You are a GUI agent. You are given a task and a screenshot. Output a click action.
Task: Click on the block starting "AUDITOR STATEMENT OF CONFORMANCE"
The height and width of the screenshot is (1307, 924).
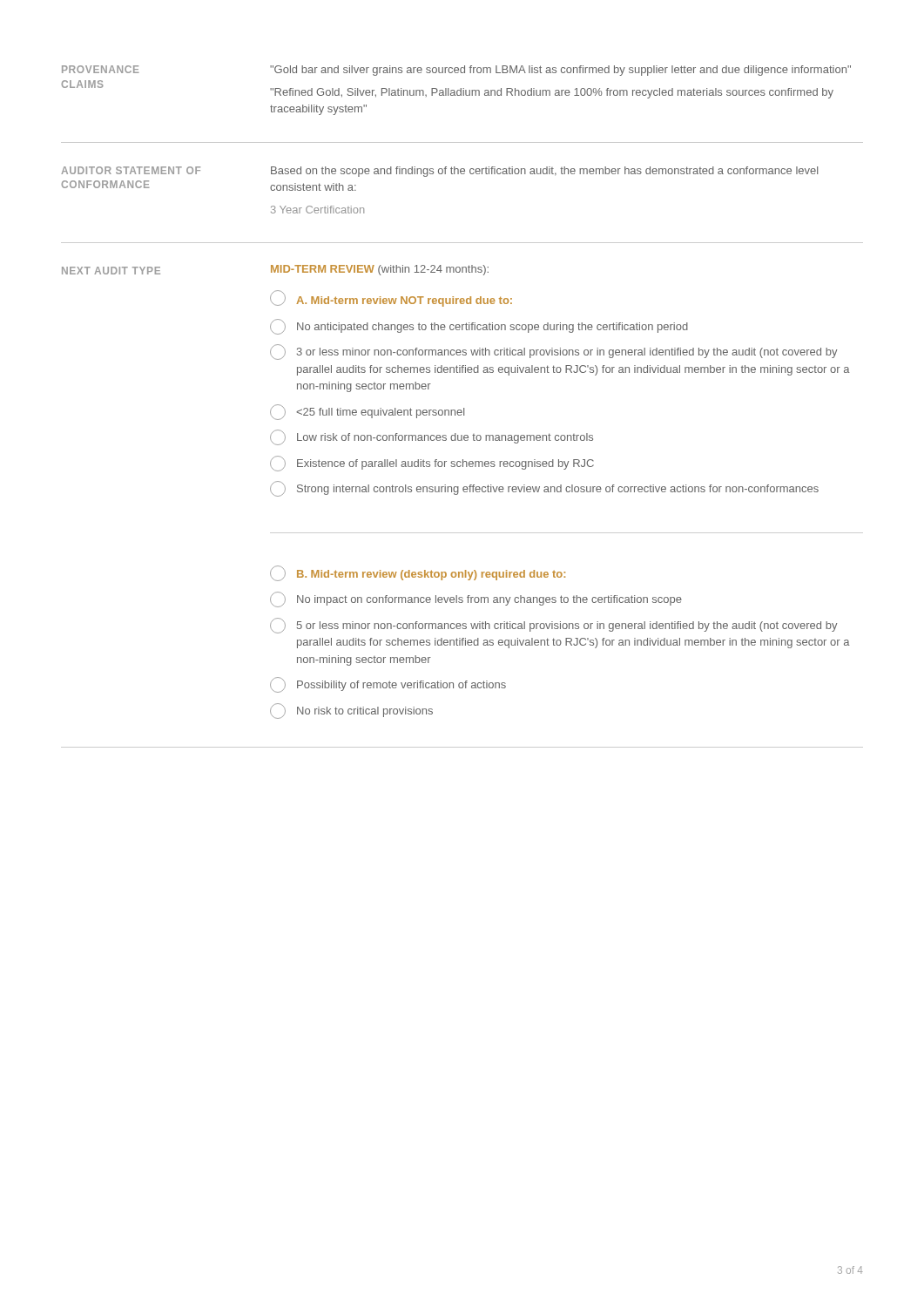131,178
